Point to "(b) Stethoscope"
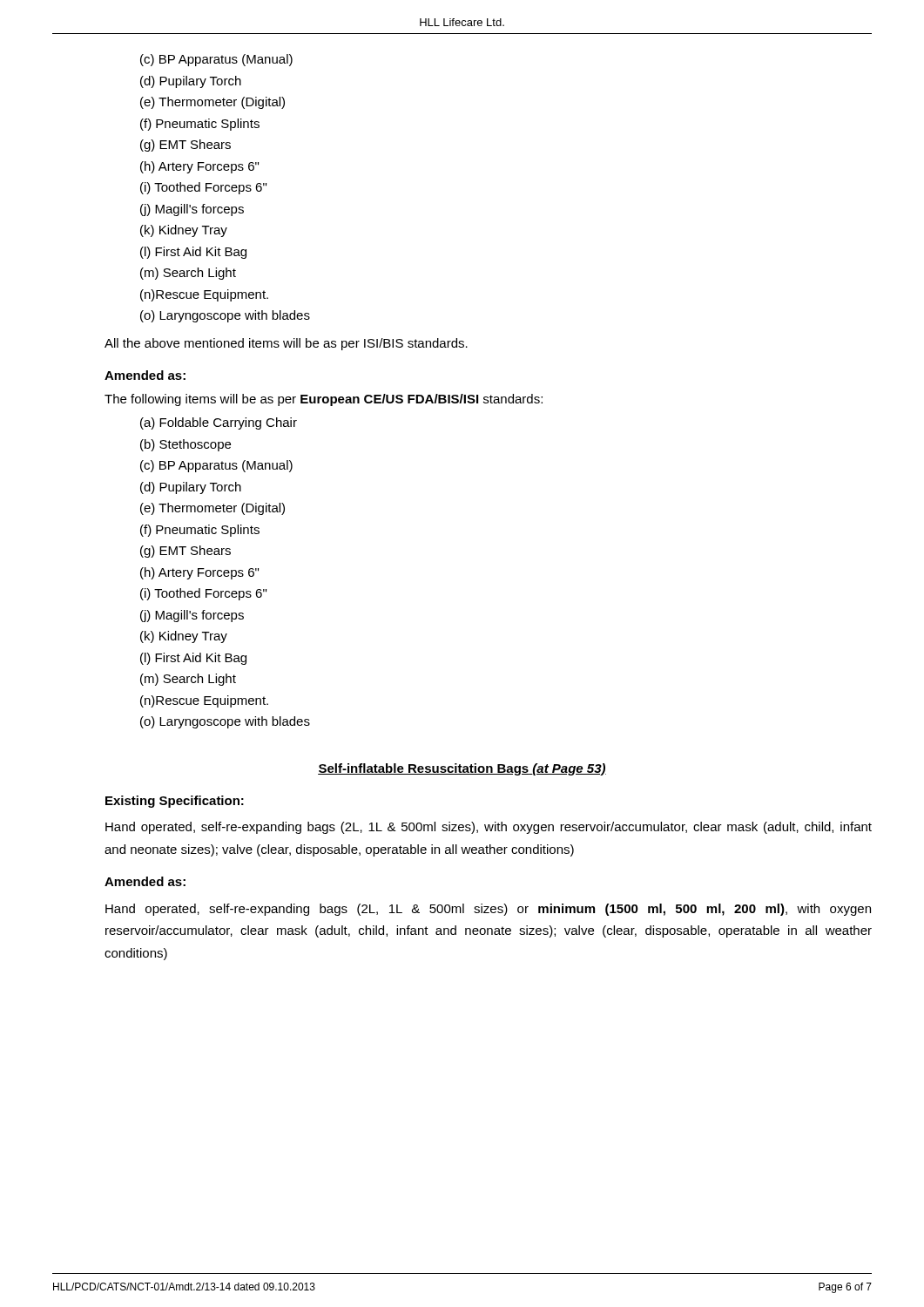The height and width of the screenshot is (1307, 924). click(x=185, y=444)
